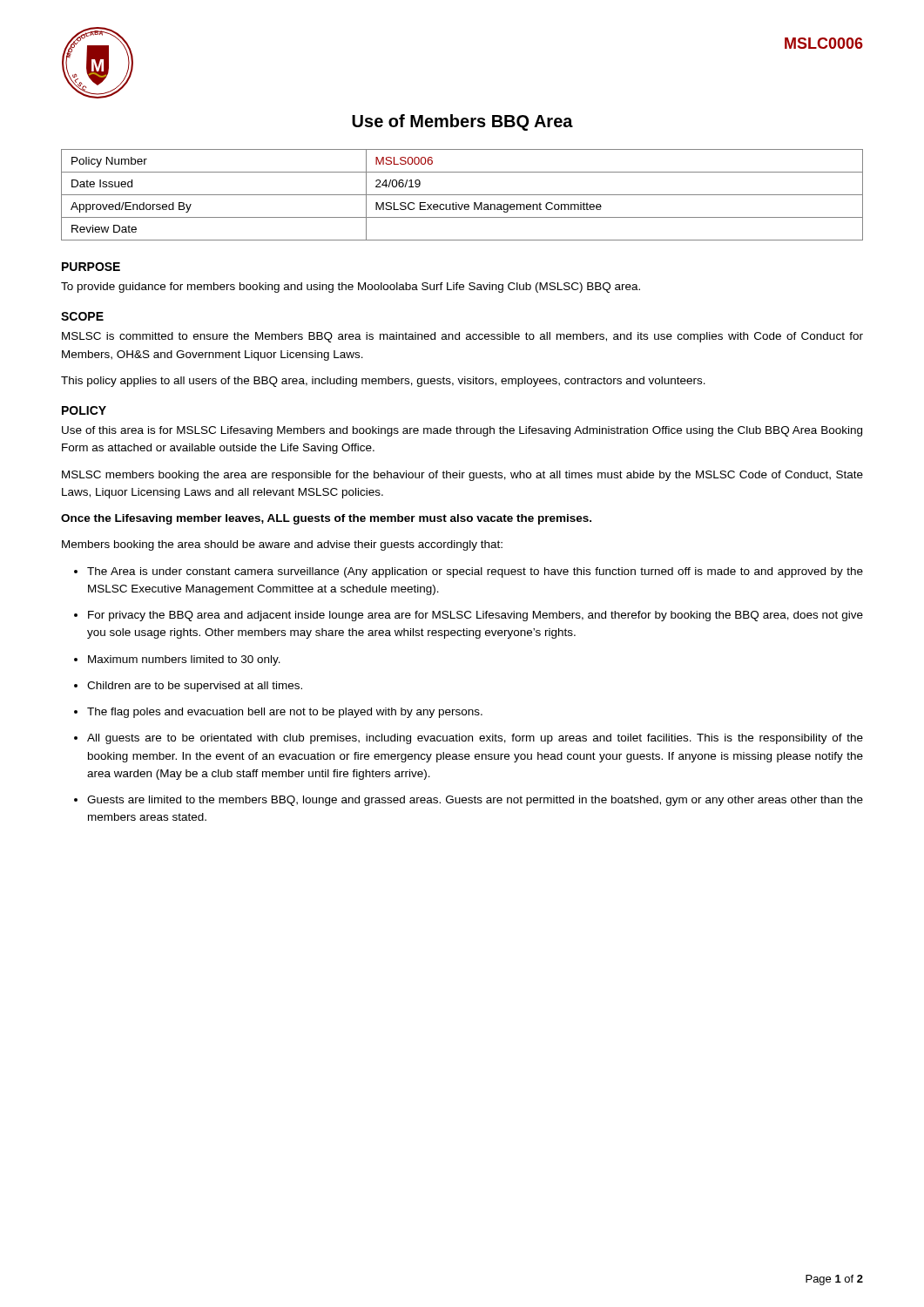Find the block on this page that starts "Once the Lifesaving member leaves,"
Image resolution: width=924 pixels, height=1307 pixels.
point(327,518)
